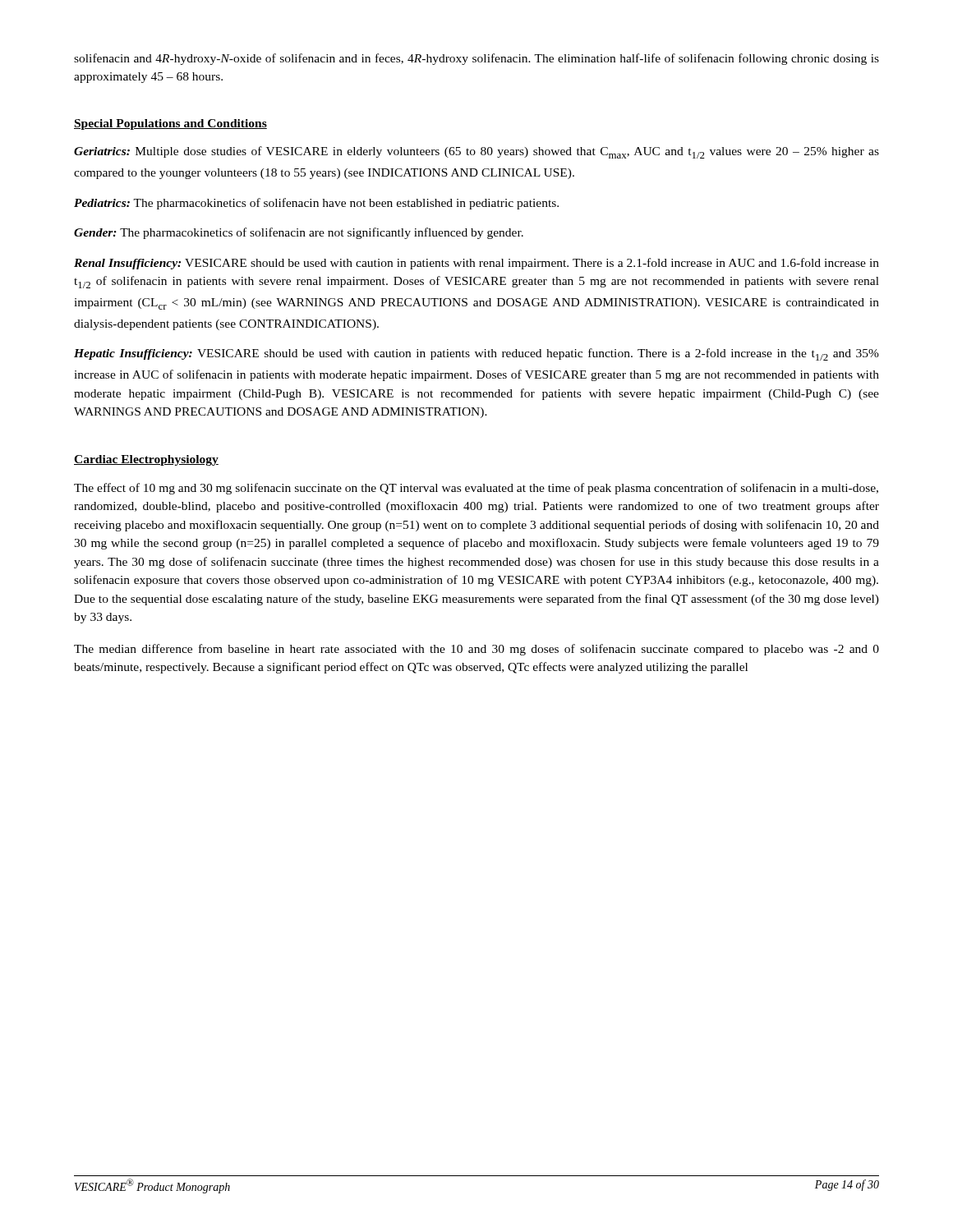Screen dimensions: 1232x953
Task: Point to the block beginning "The effect of 10 mg"
Action: [x=476, y=552]
